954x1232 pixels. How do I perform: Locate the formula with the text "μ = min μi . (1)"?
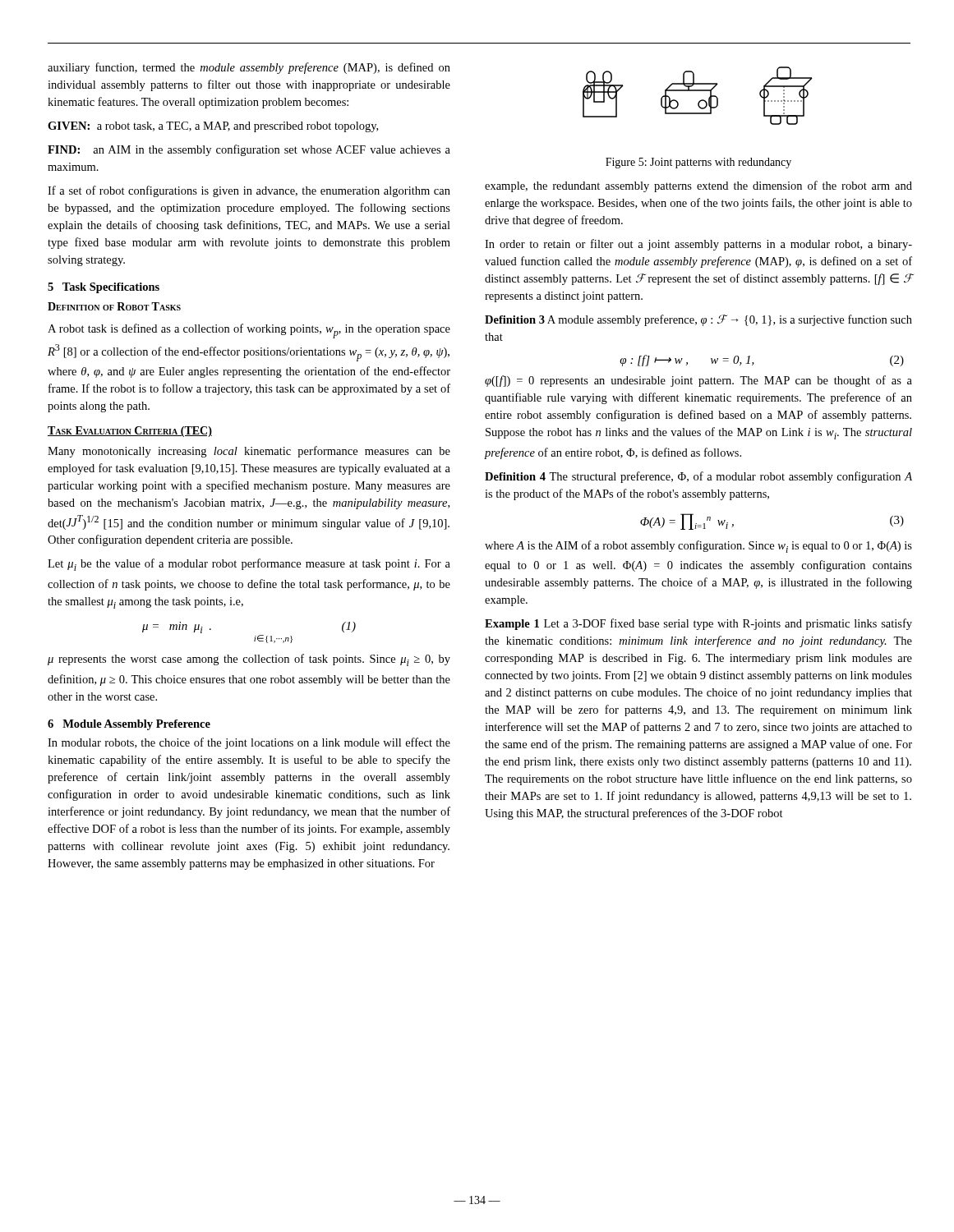[274, 632]
